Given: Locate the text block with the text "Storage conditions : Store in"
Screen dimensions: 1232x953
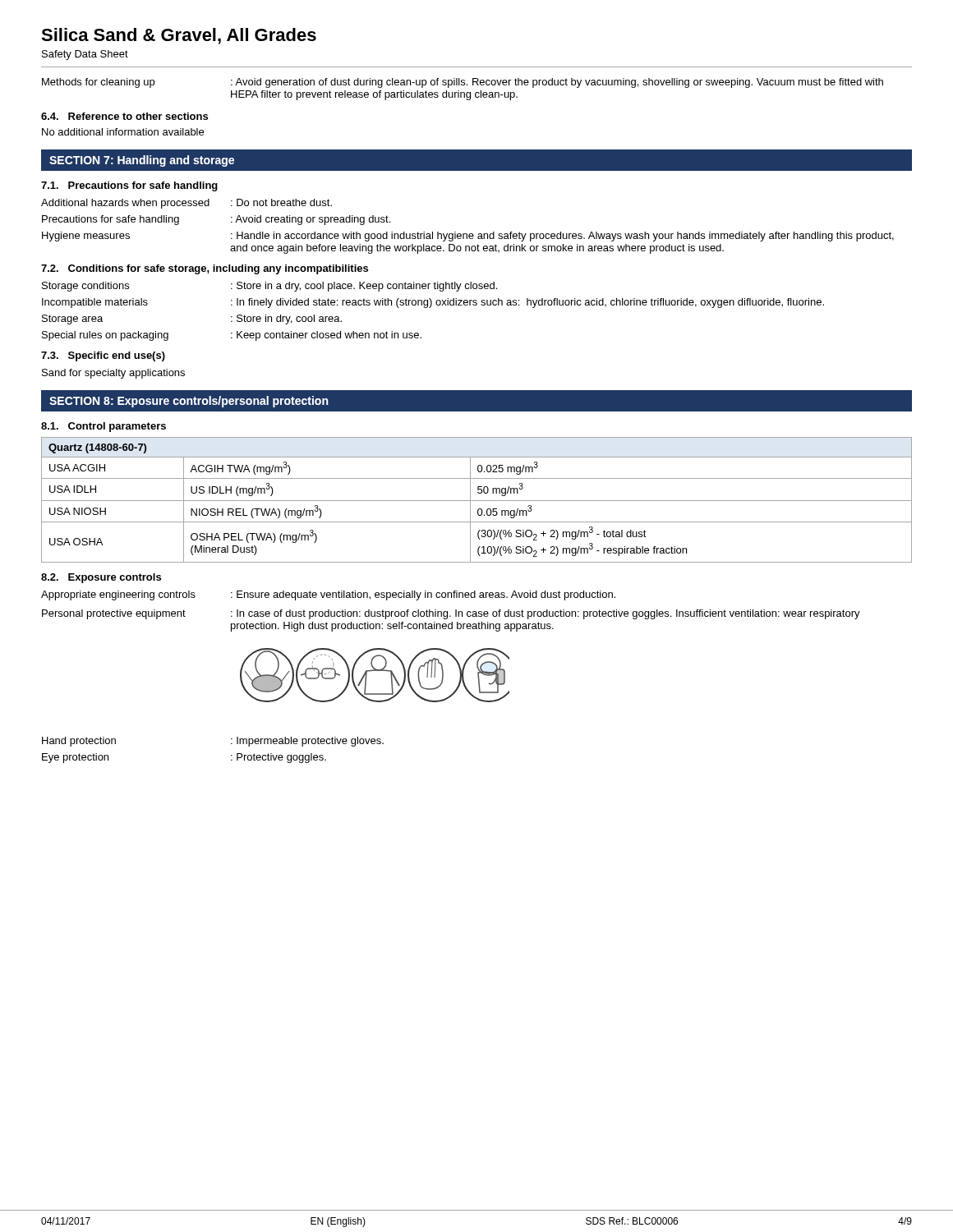Looking at the screenshot, I should coord(476,310).
